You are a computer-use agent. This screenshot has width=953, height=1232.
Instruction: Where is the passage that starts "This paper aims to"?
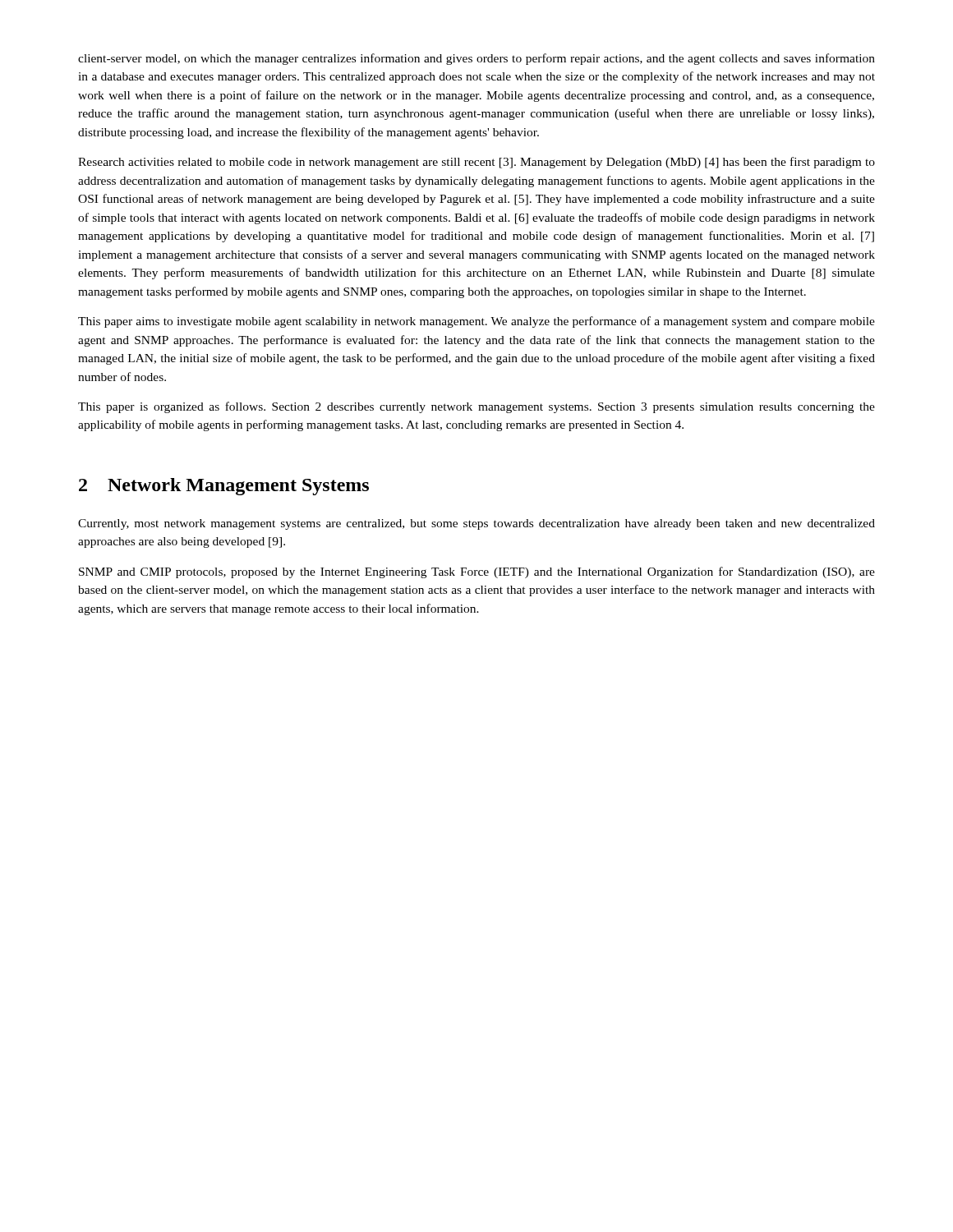tap(476, 349)
